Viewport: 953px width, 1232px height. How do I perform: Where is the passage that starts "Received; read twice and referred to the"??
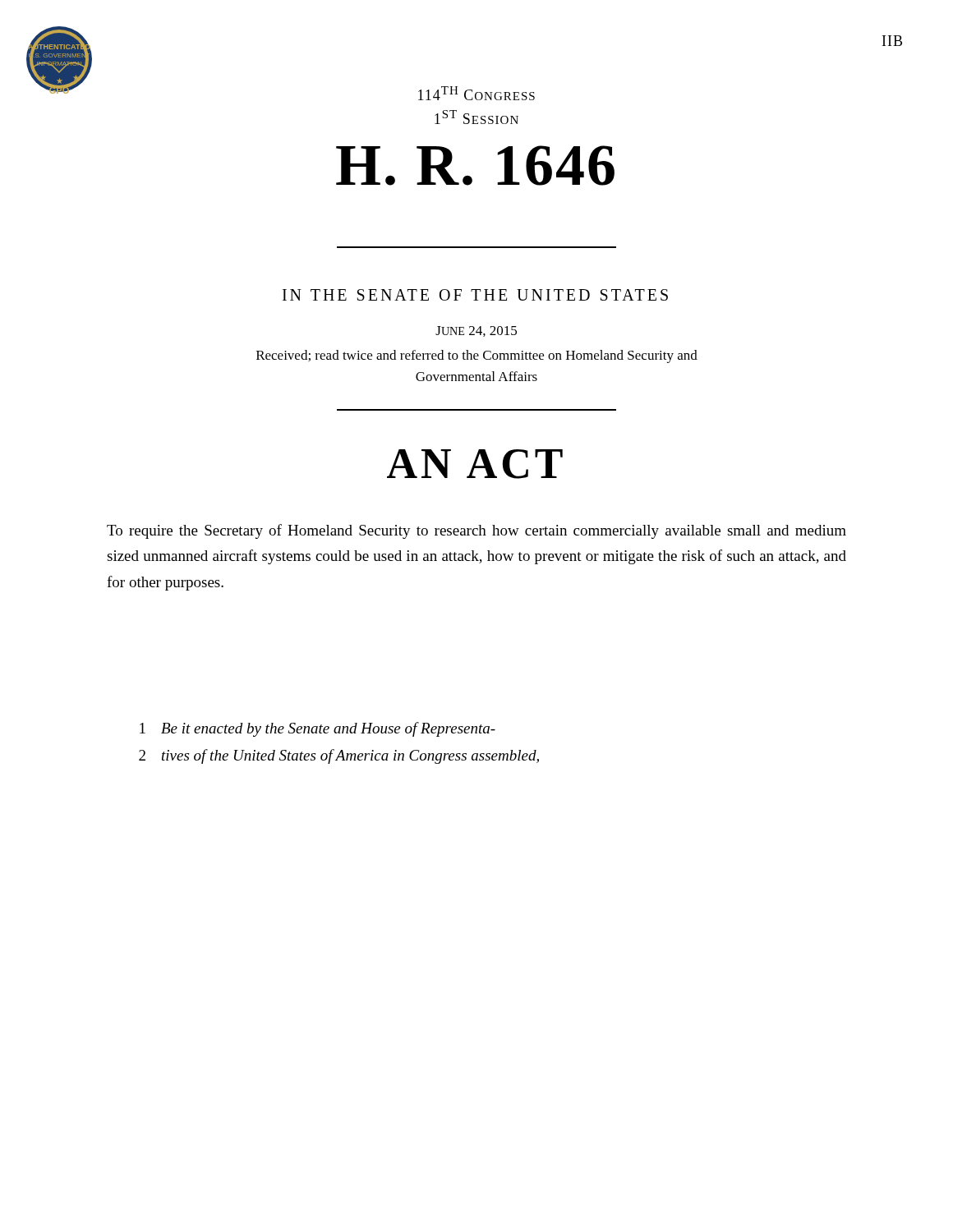pos(476,366)
